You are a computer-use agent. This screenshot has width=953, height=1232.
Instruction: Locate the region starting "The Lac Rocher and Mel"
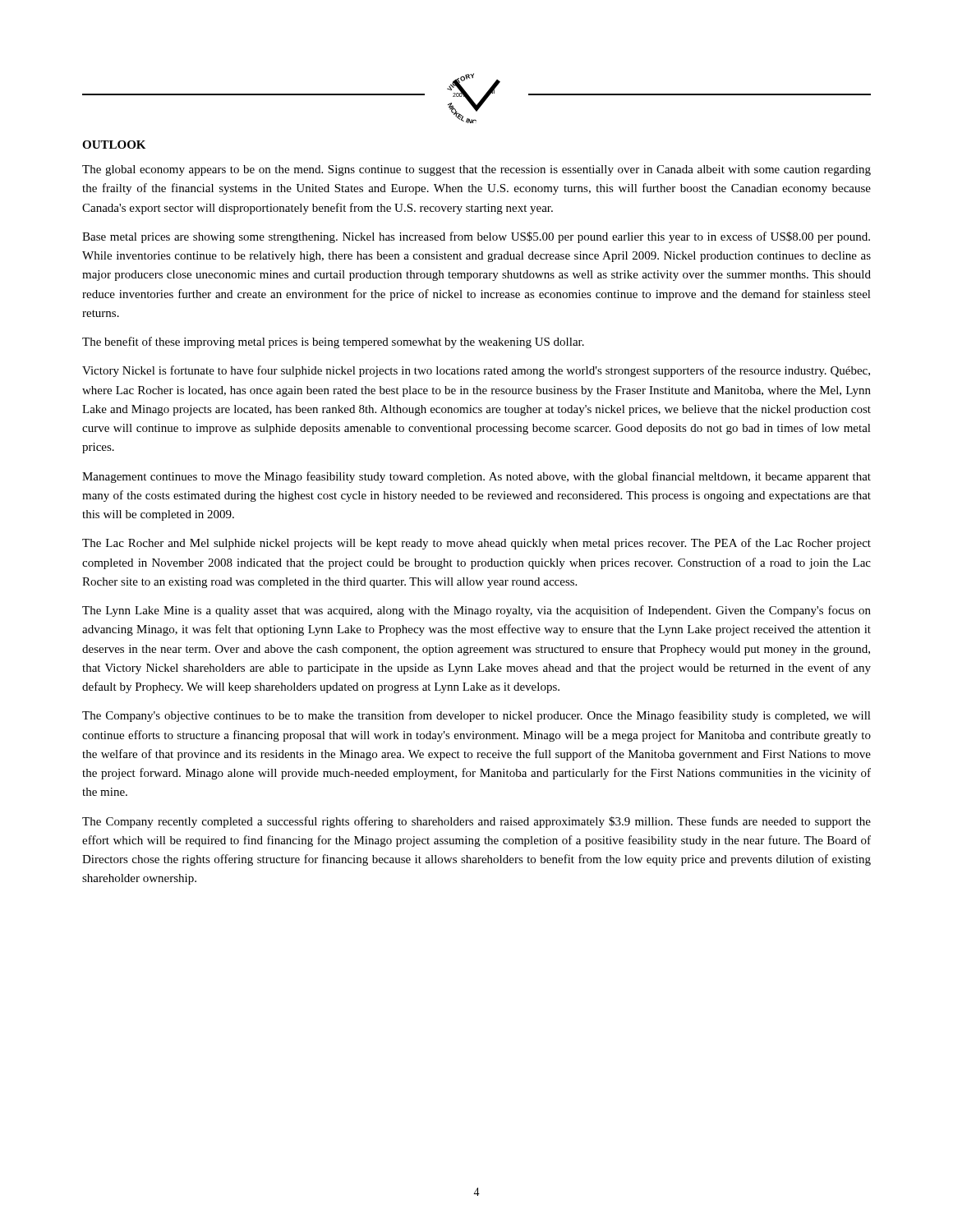476,562
